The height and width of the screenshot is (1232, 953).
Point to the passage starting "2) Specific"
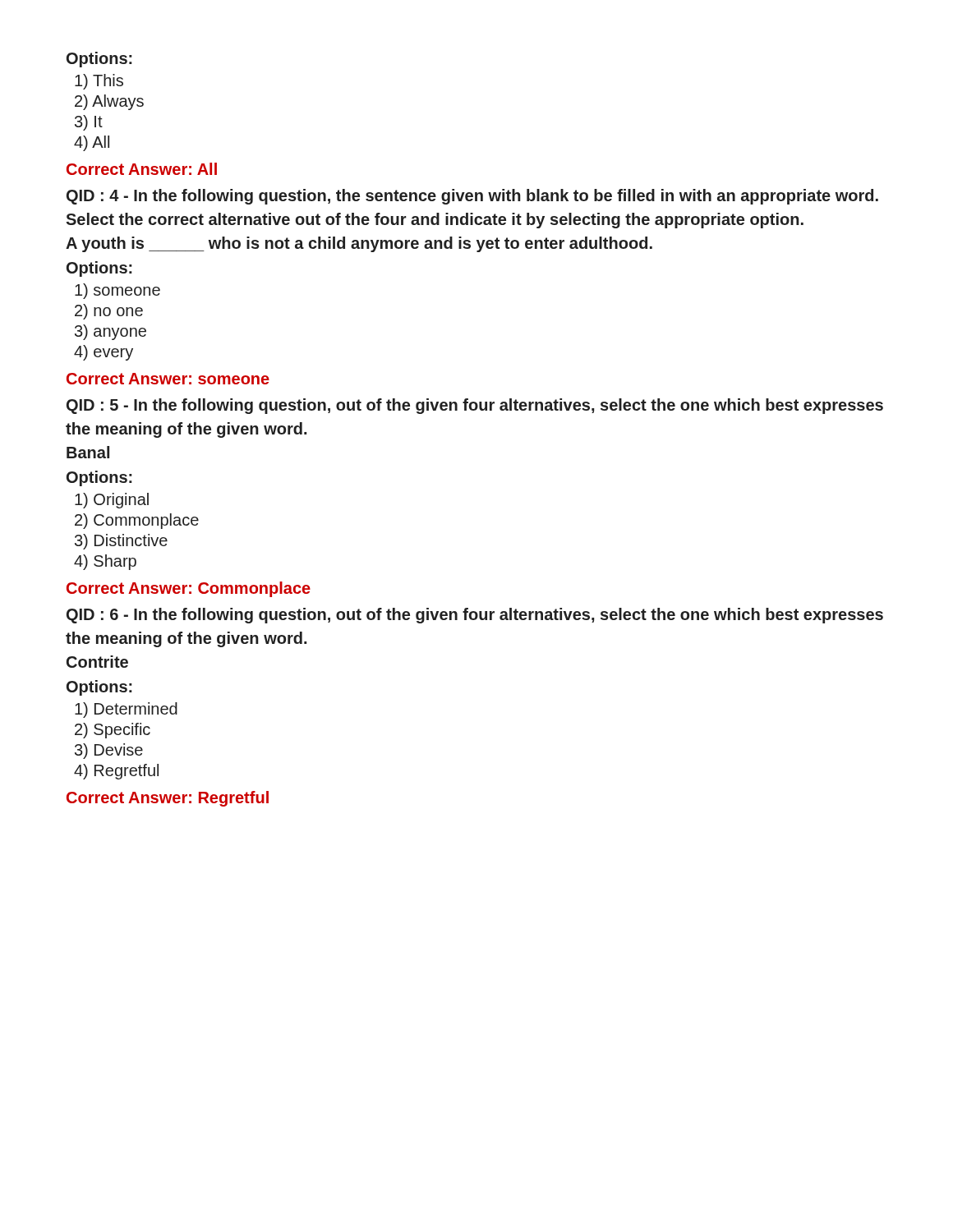(x=112, y=729)
